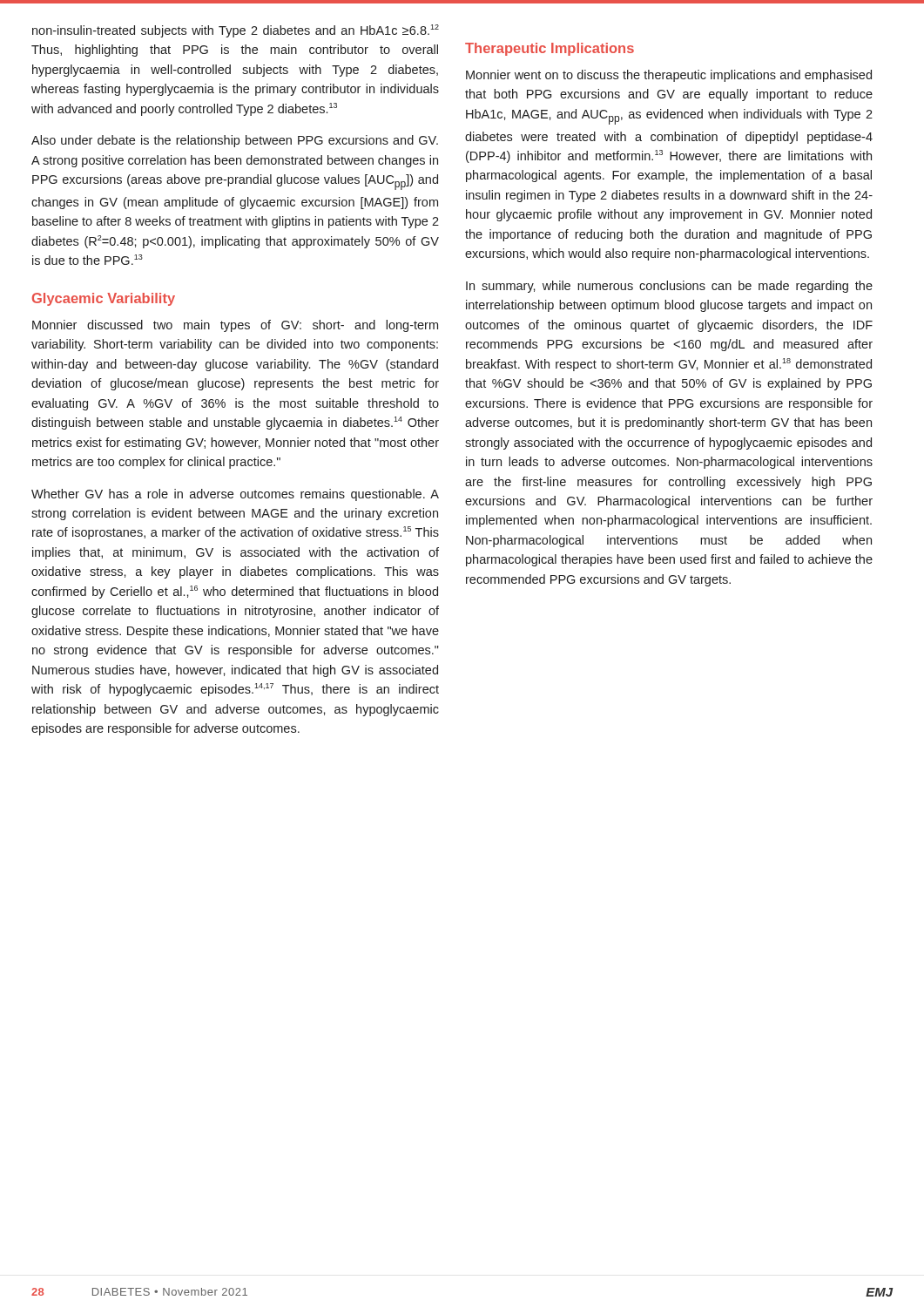Viewport: 924px width, 1307px height.
Task: Click on the text block containing "Whether GV has a role in adverse outcomes"
Action: point(235,611)
